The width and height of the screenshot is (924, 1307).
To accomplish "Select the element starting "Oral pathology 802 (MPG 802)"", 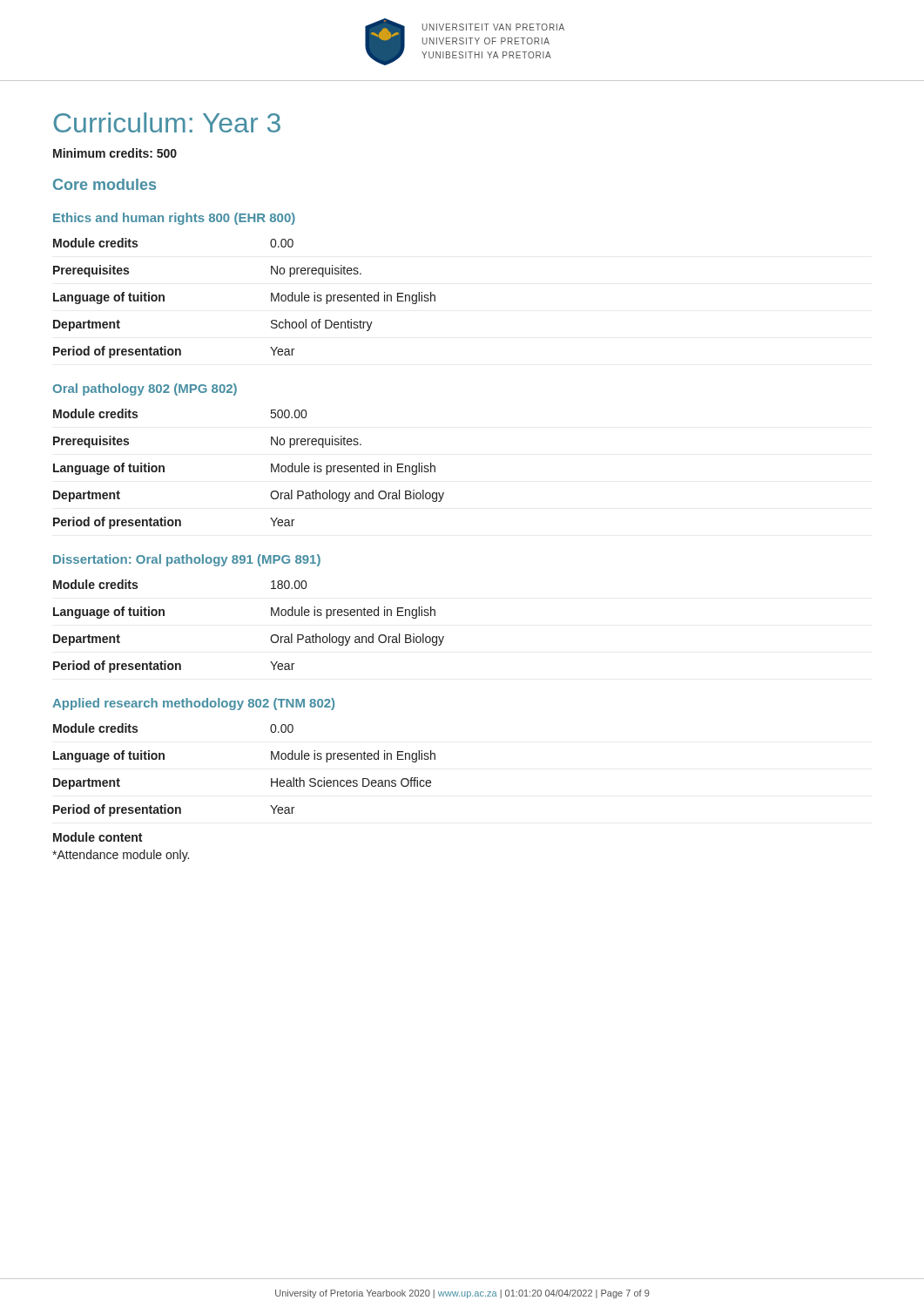I will [x=145, y=389].
